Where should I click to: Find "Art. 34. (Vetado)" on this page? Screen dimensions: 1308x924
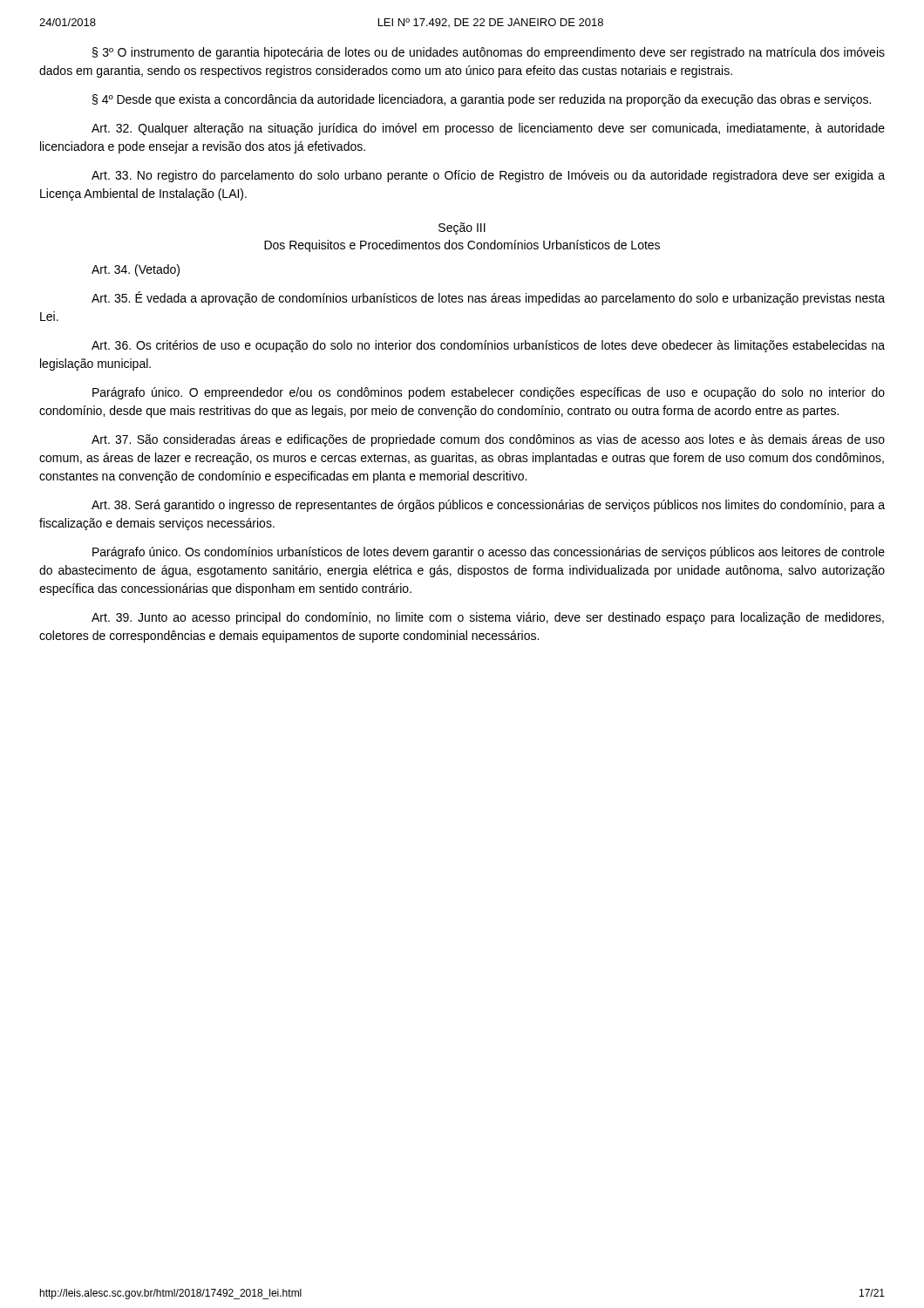[x=136, y=269]
